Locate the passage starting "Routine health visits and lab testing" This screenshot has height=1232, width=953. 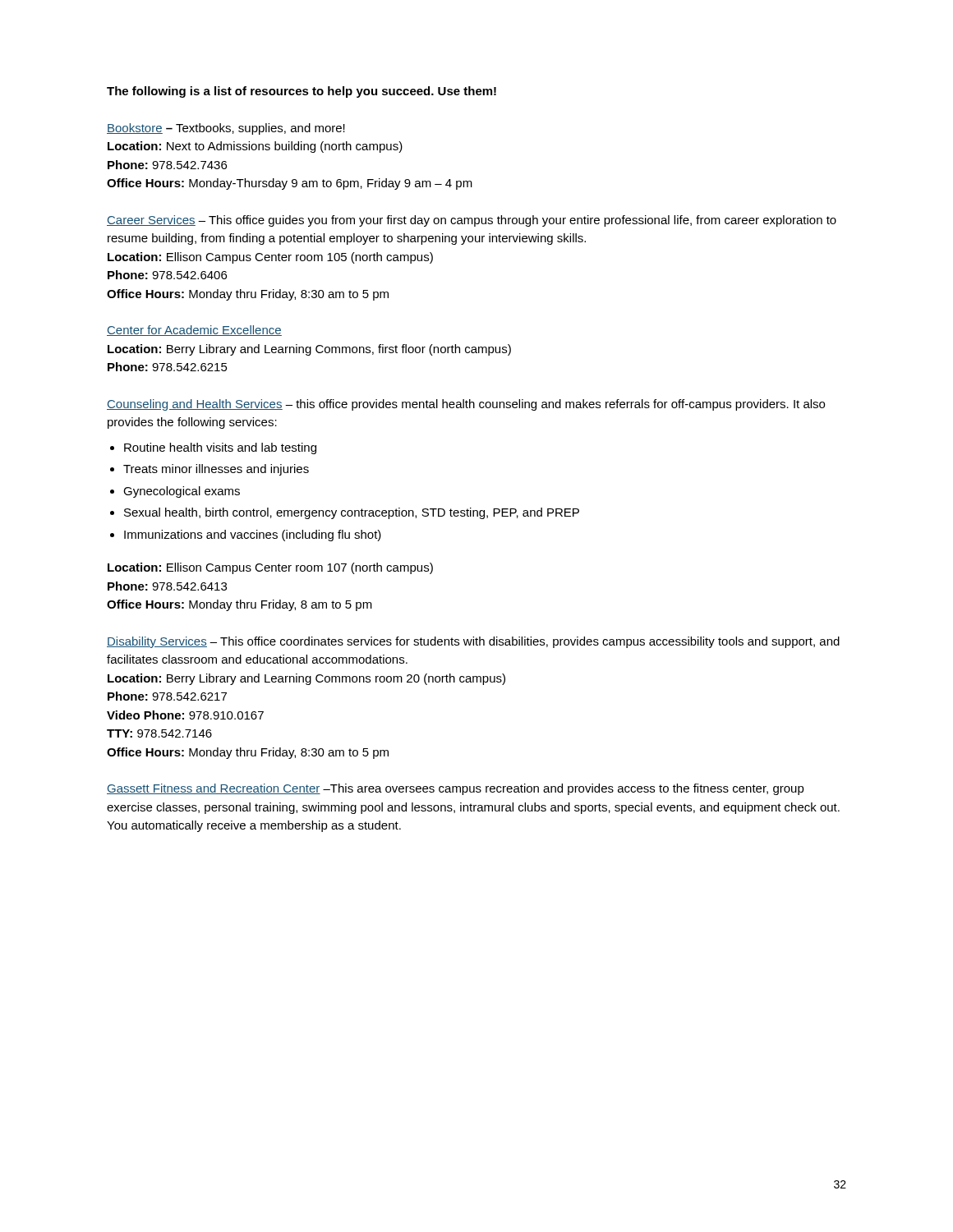pyautogui.click(x=220, y=447)
